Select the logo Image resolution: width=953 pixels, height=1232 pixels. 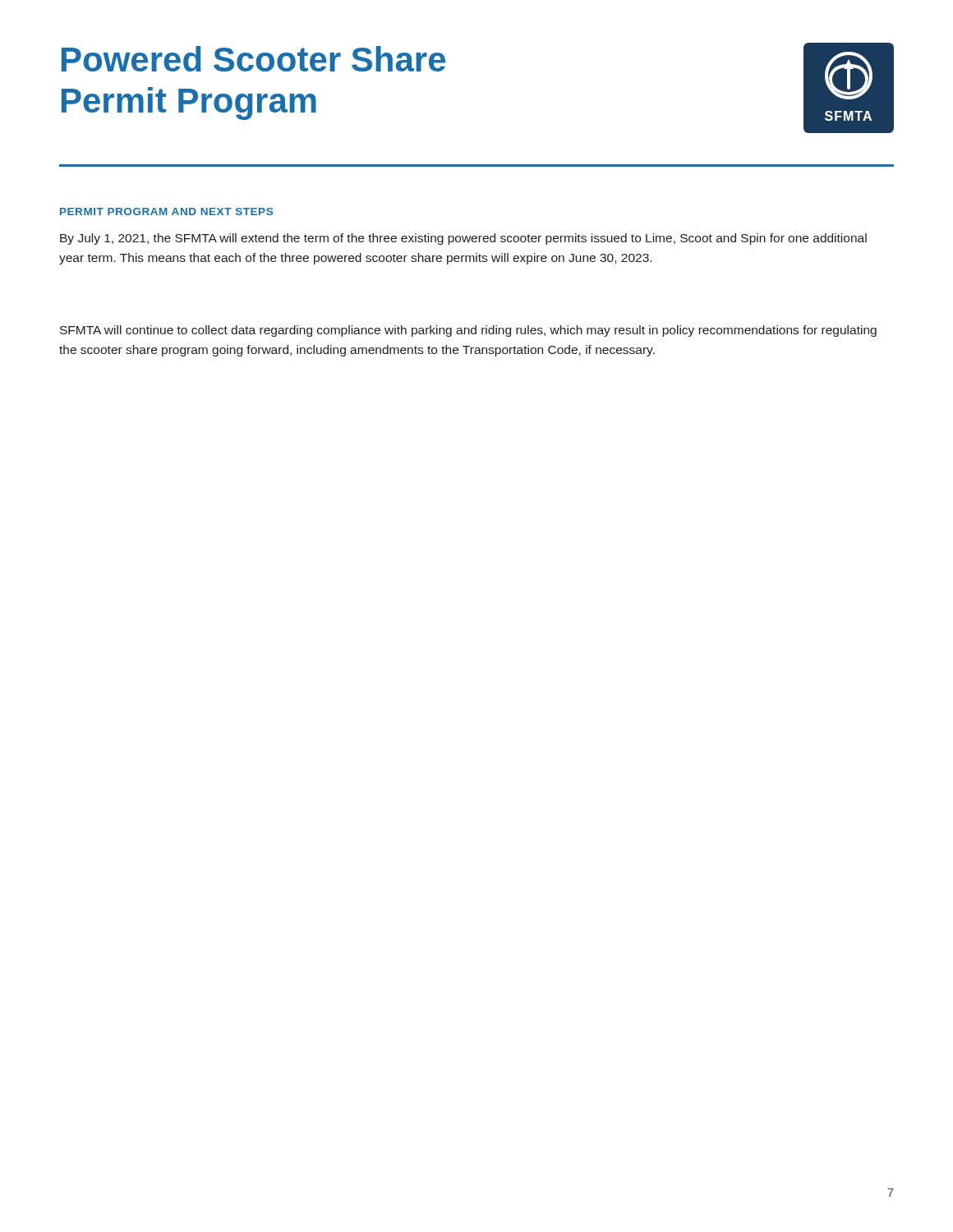click(x=849, y=90)
